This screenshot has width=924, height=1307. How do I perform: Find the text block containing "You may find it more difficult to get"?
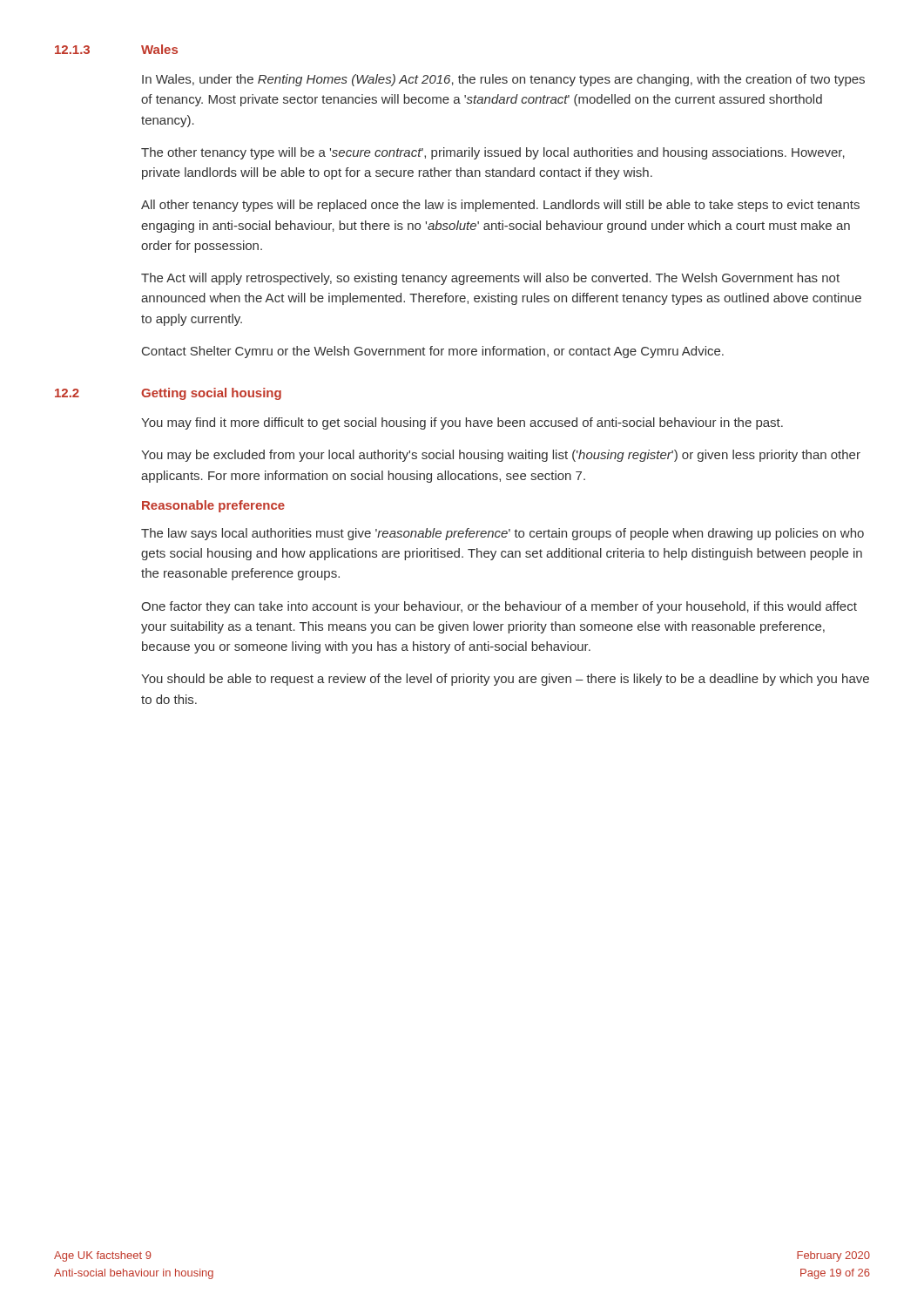pos(462,422)
